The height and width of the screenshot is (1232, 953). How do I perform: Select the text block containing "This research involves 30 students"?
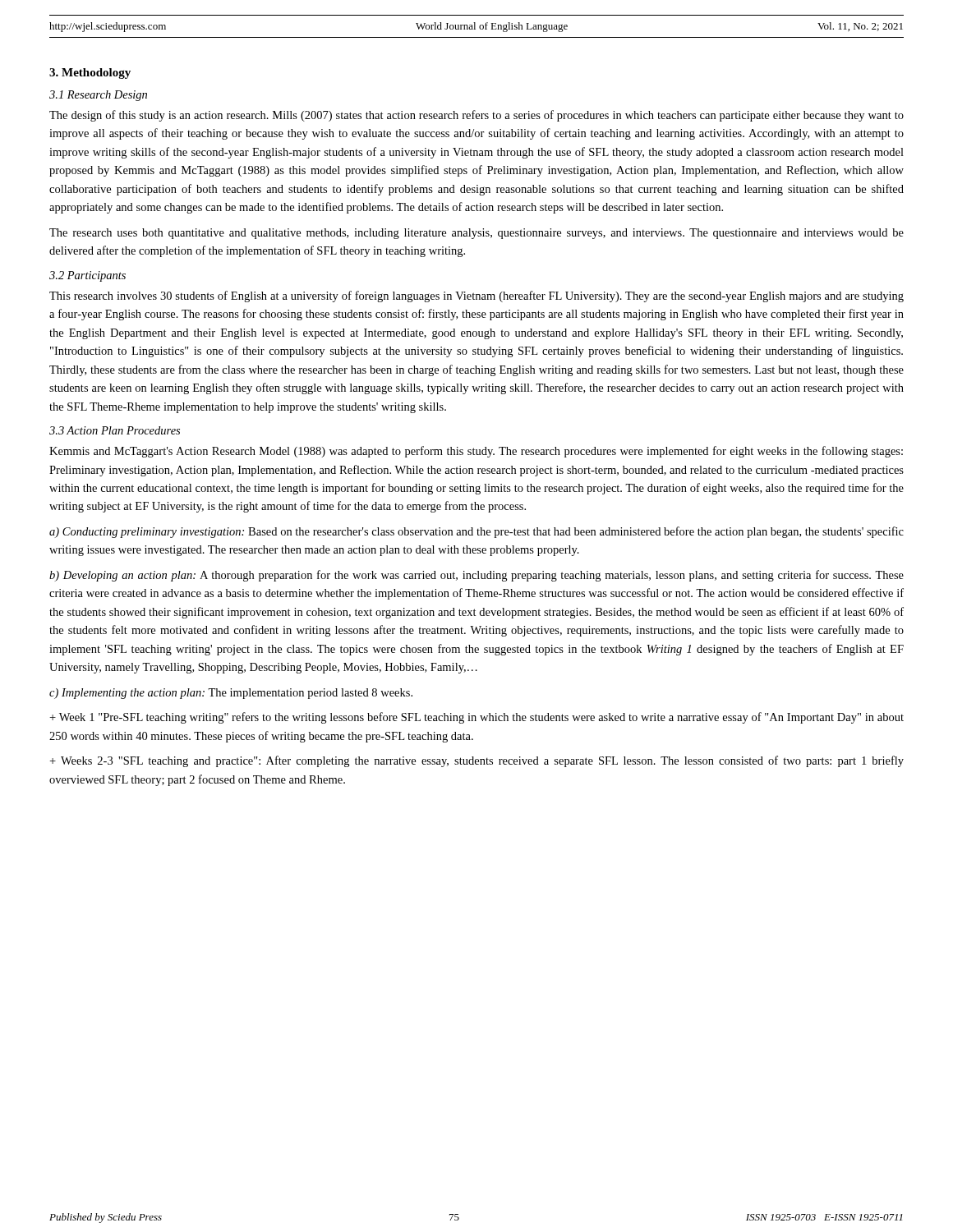tap(476, 351)
